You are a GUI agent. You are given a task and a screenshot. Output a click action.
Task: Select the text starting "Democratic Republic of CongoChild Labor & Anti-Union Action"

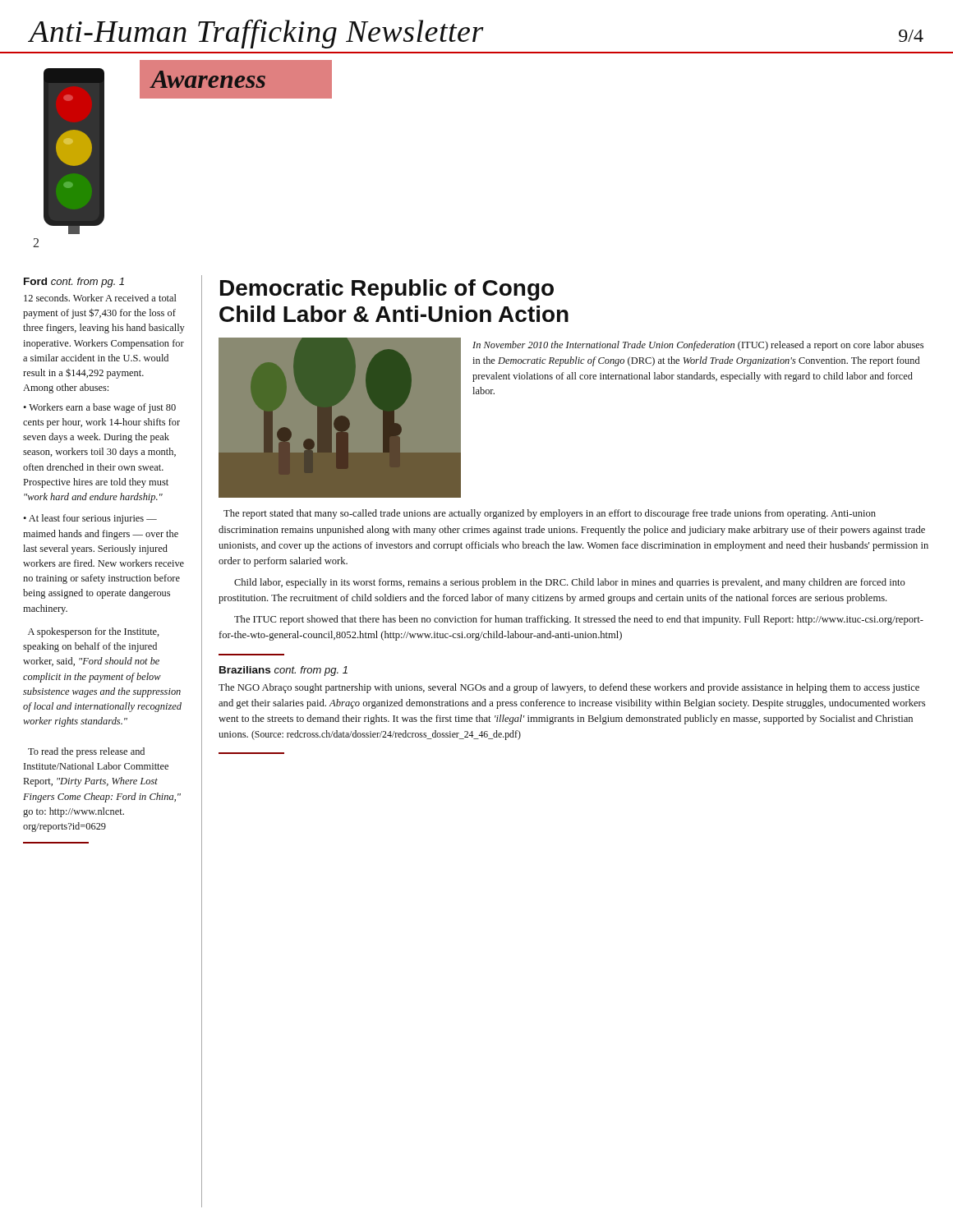tap(394, 301)
